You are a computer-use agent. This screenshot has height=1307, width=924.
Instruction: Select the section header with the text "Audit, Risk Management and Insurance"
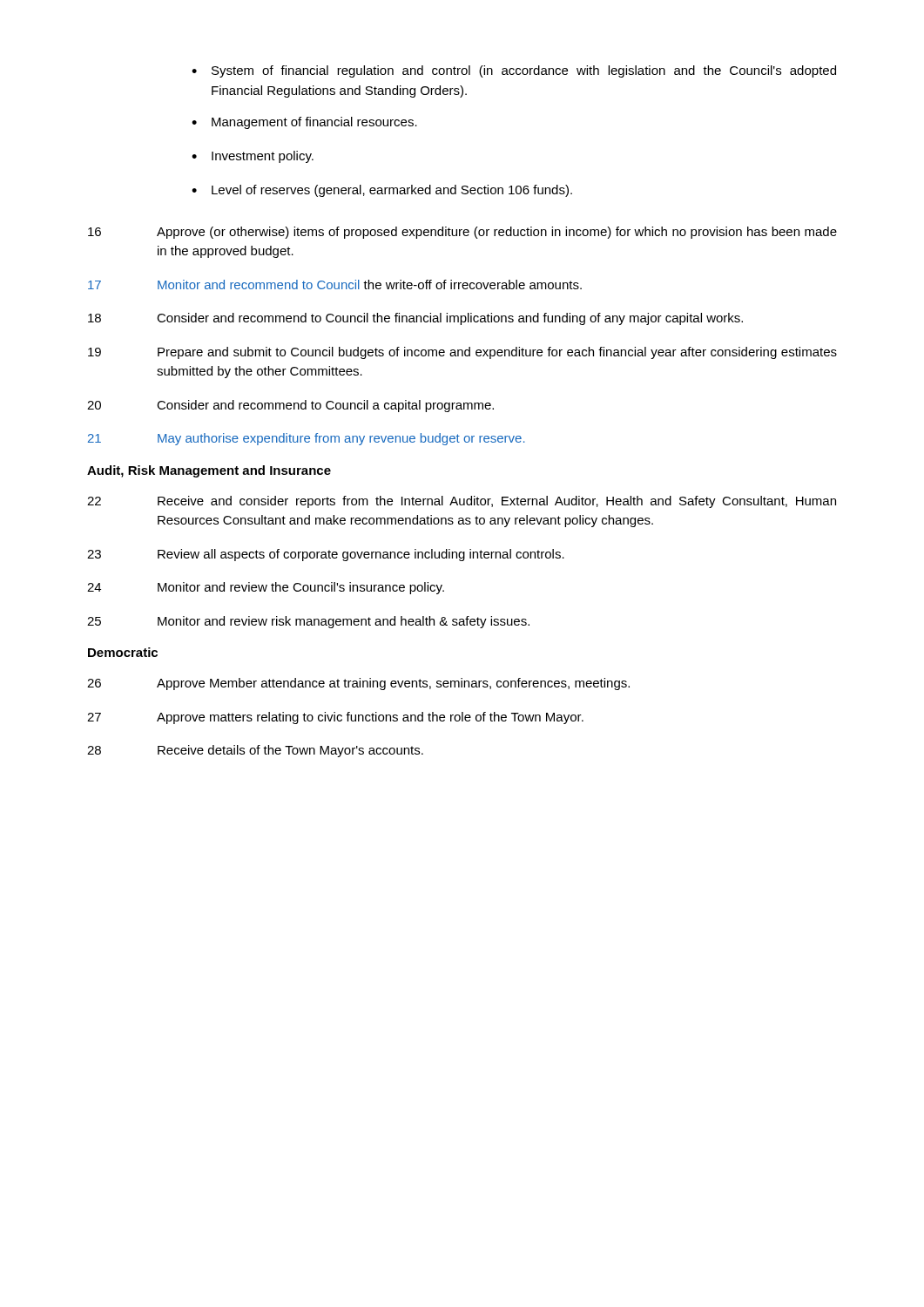pyautogui.click(x=209, y=470)
